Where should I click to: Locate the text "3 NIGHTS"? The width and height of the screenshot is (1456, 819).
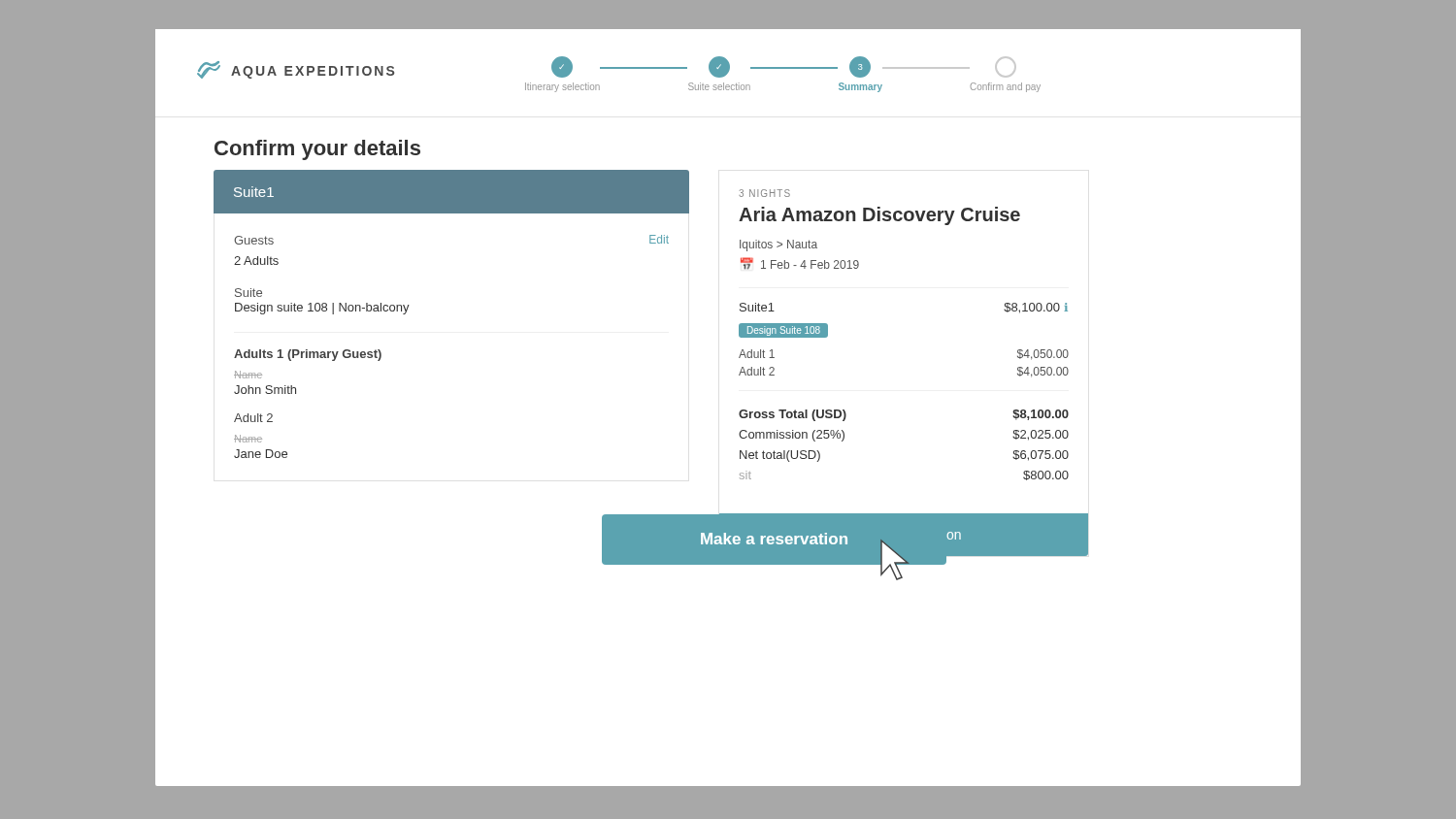765,194
